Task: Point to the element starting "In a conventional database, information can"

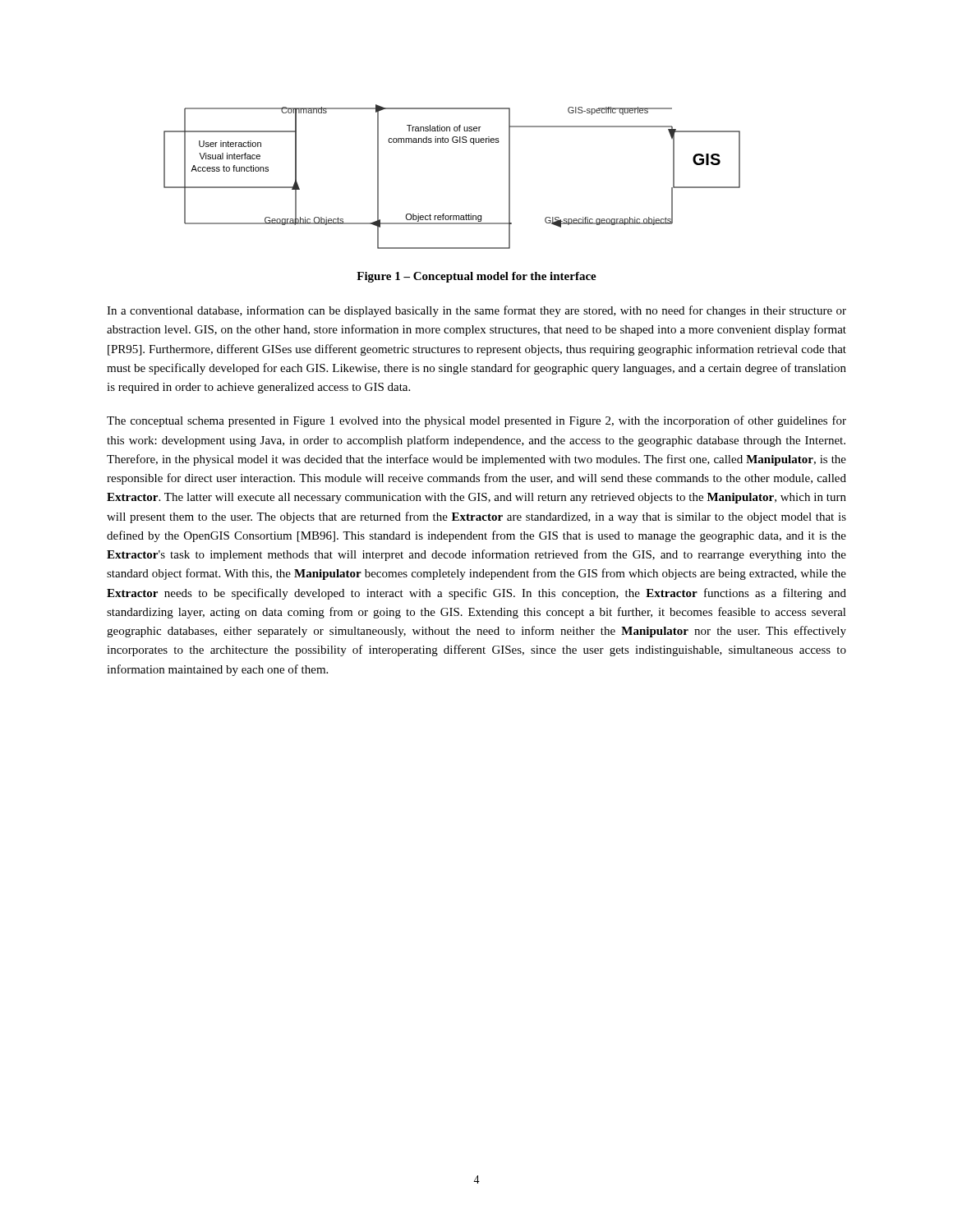Action: coord(476,349)
